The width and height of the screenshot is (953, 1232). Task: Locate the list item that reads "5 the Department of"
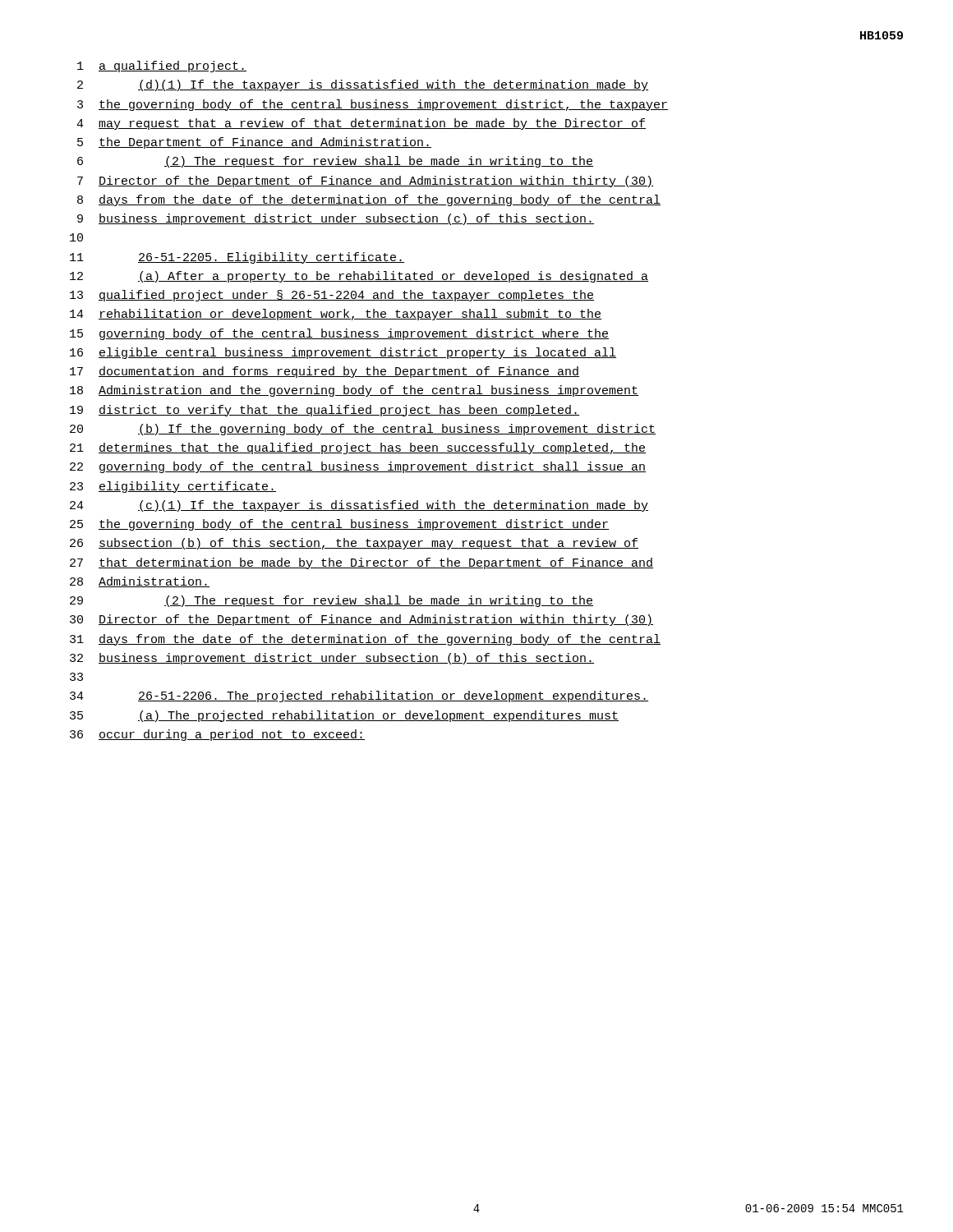click(254, 143)
